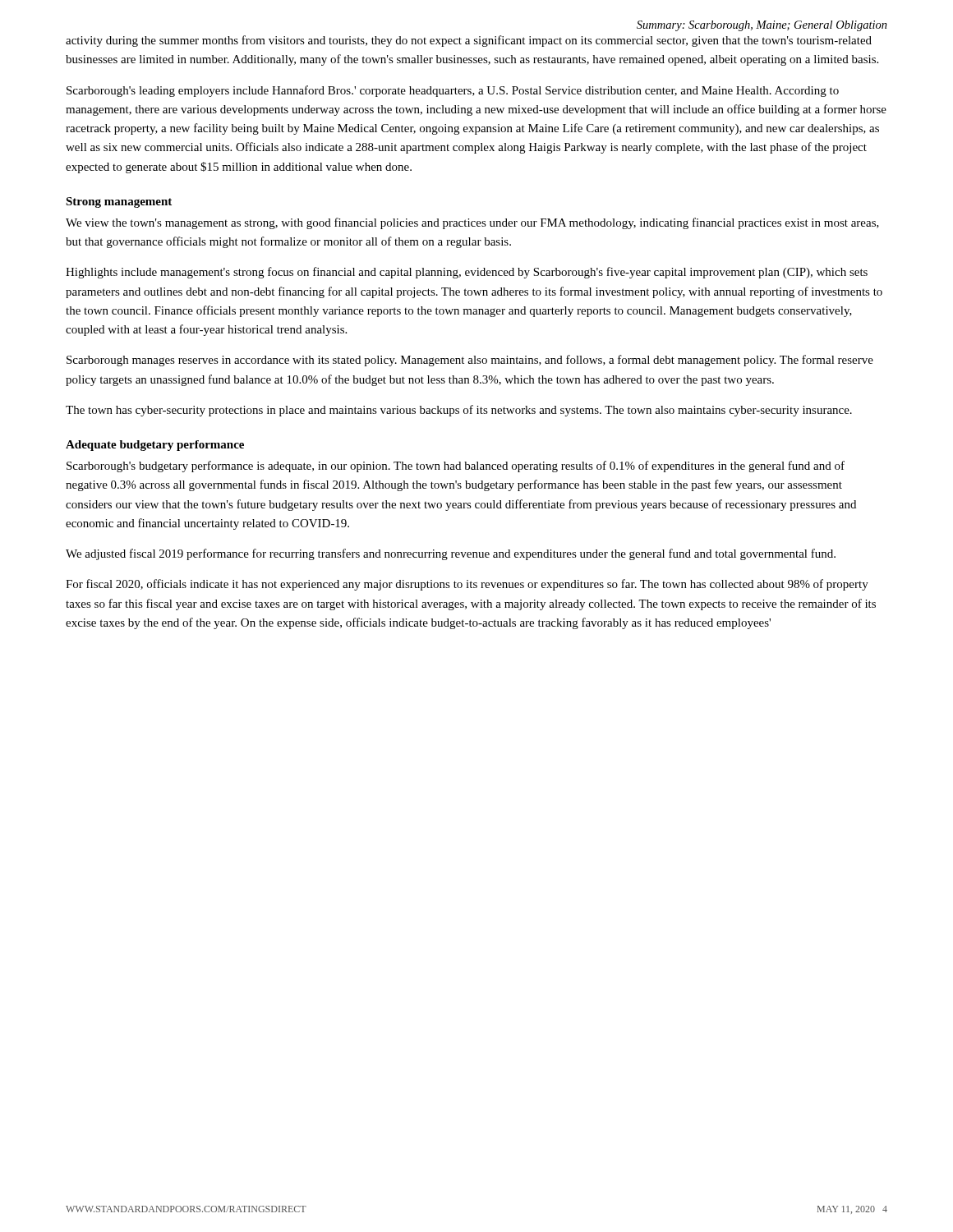
Task: Click on the text starting "We view the town's management as"
Action: click(x=472, y=232)
